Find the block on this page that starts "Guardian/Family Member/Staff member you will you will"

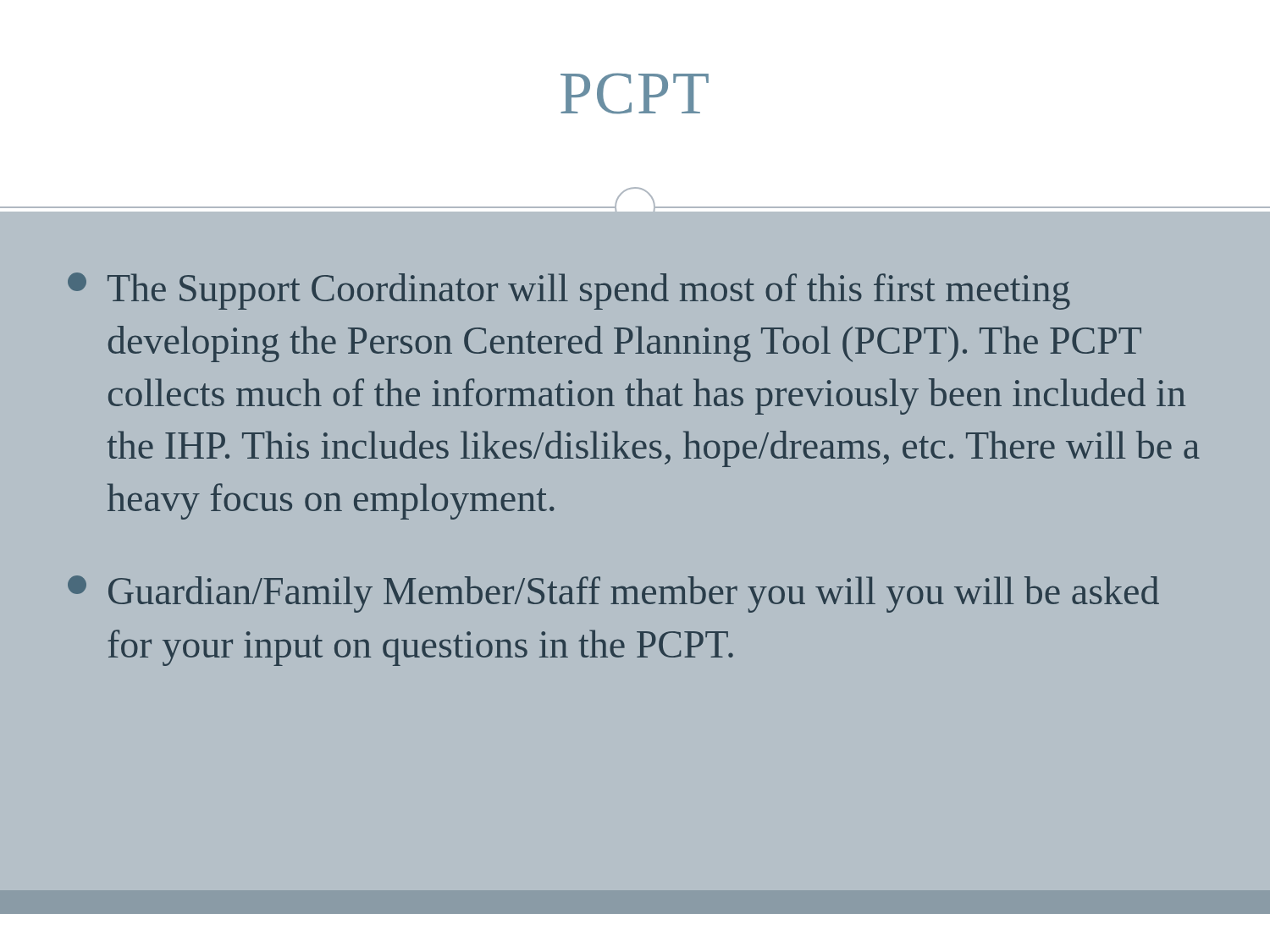[x=633, y=618]
